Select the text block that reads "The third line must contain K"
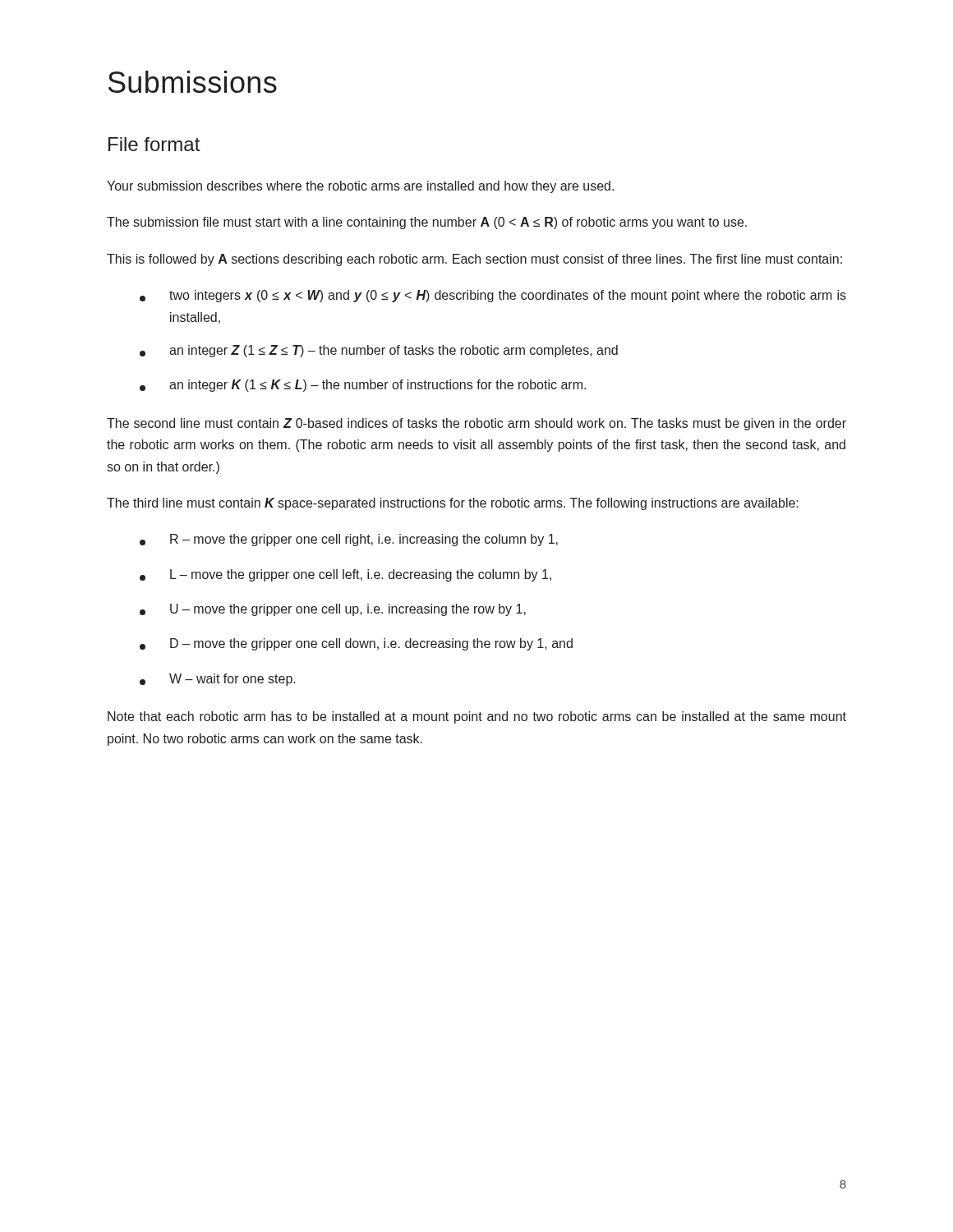Image resolution: width=953 pixels, height=1232 pixels. pos(453,503)
